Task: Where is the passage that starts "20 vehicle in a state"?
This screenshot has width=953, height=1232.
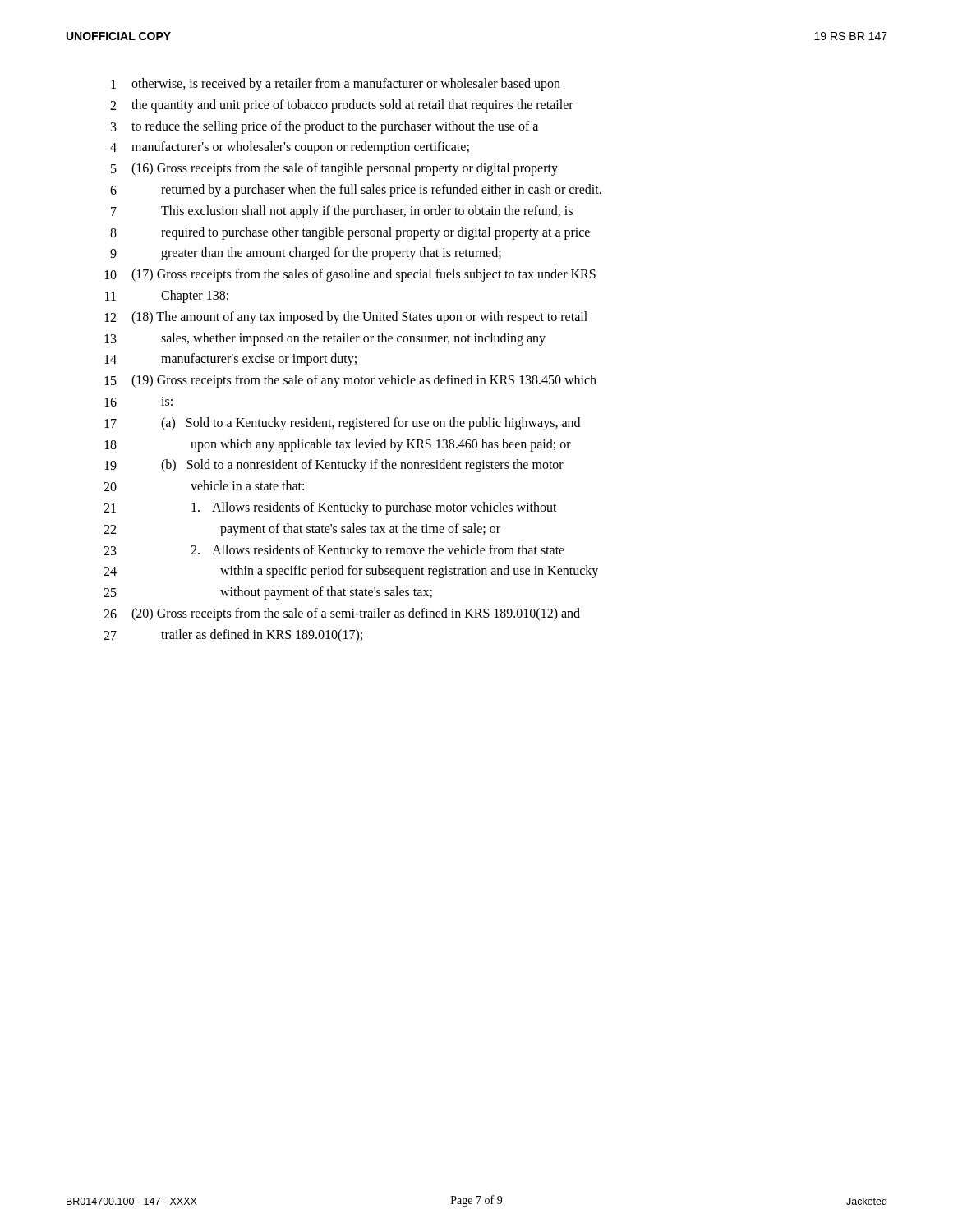Action: click(204, 486)
